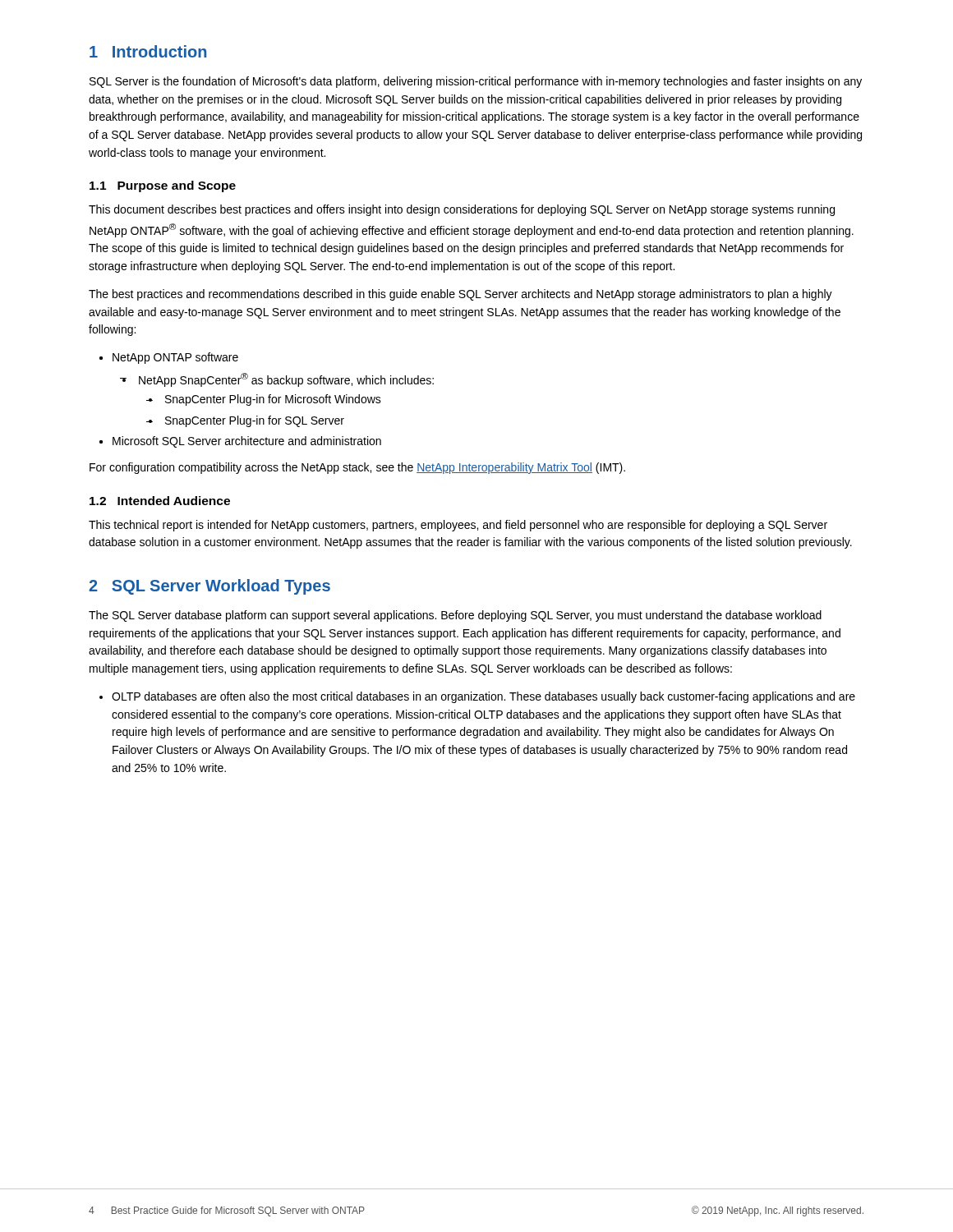953x1232 pixels.
Task: Locate the block of text that opens with "This technical report is intended for"
Action: pyautogui.click(x=476, y=534)
